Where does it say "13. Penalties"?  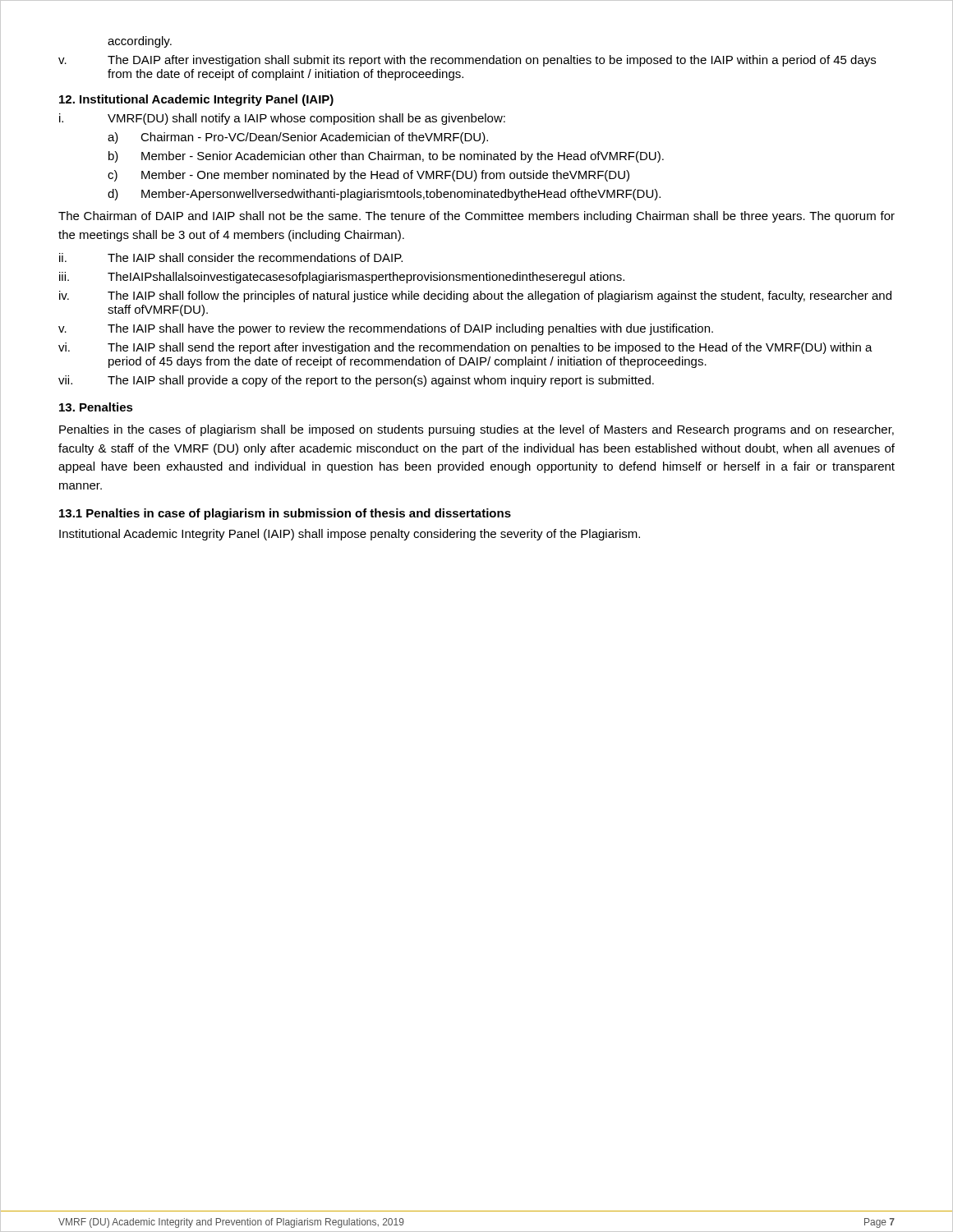[x=96, y=407]
